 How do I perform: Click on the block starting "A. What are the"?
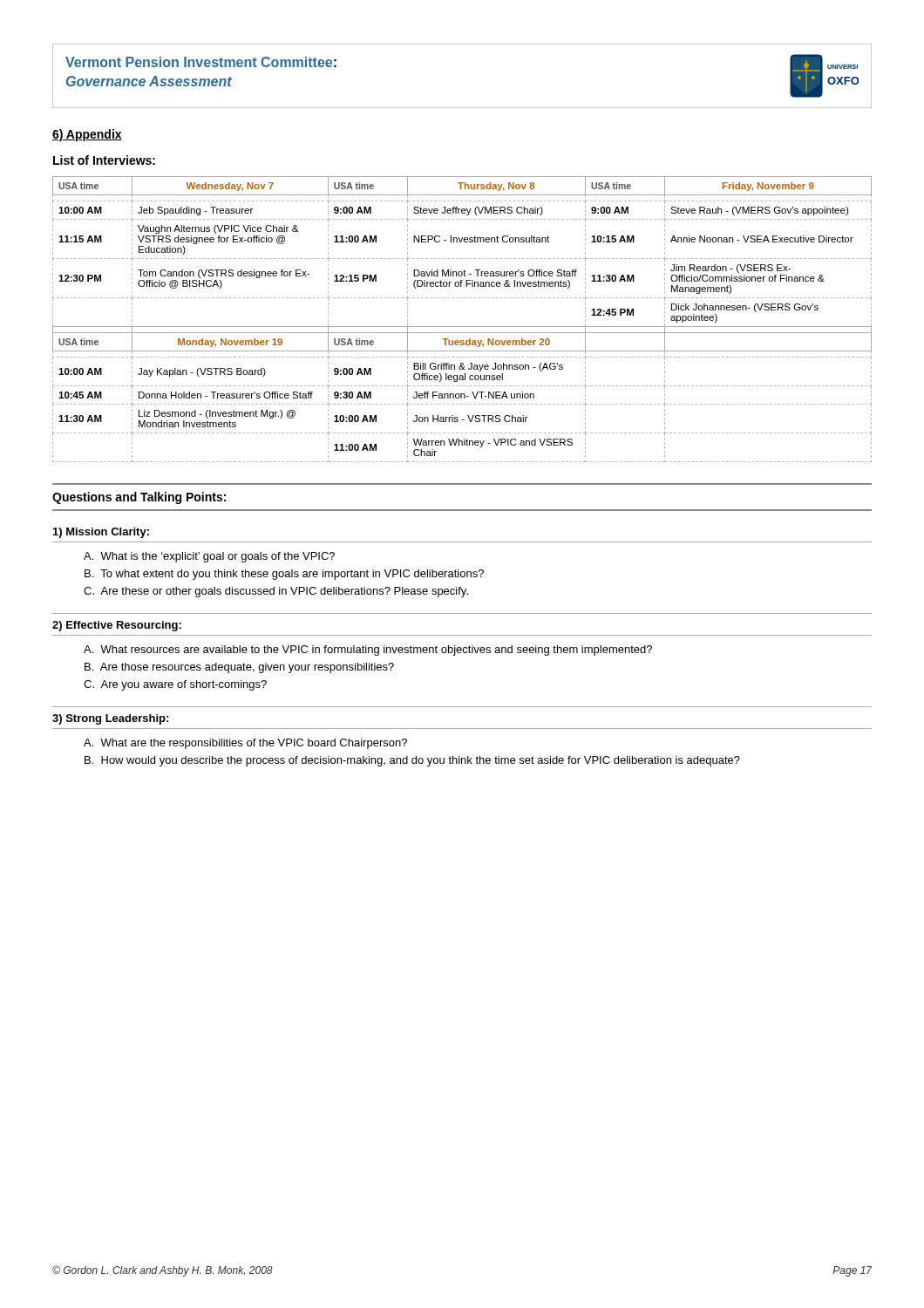point(246,743)
